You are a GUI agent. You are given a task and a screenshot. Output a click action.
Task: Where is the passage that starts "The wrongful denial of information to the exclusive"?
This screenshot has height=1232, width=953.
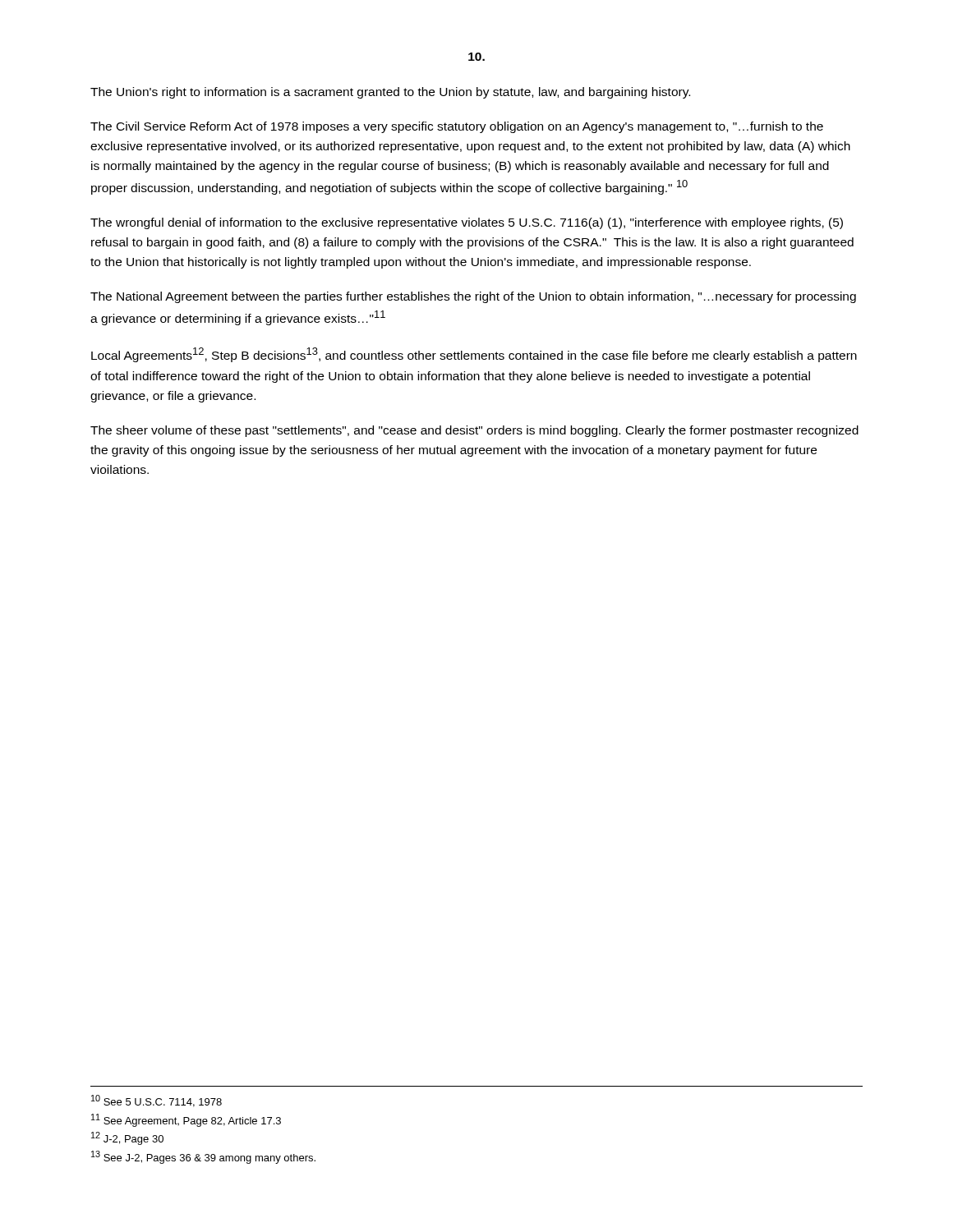click(x=472, y=242)
